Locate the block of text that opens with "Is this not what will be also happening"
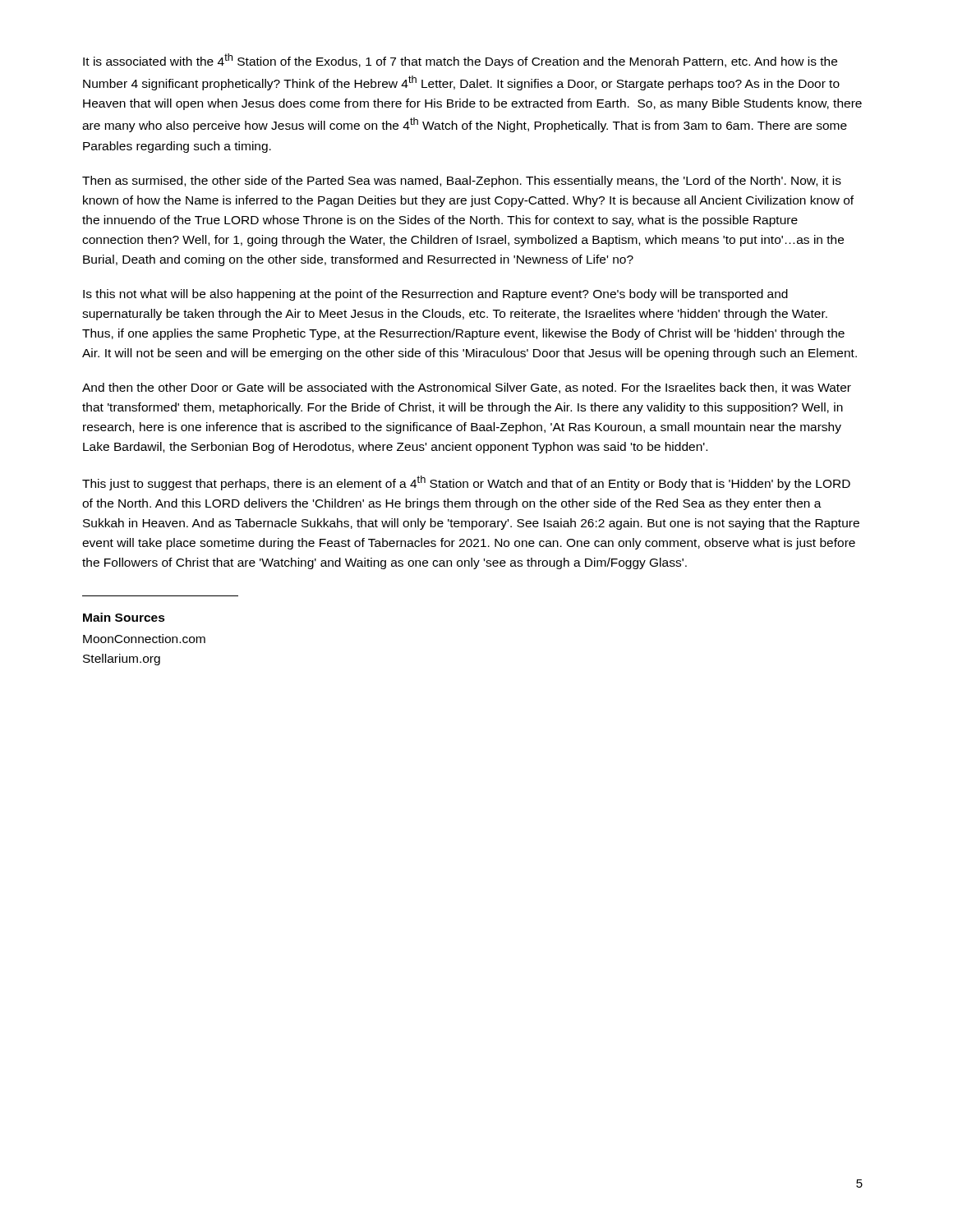Screen dimensions: 1232x953 (x=470, y=323)
